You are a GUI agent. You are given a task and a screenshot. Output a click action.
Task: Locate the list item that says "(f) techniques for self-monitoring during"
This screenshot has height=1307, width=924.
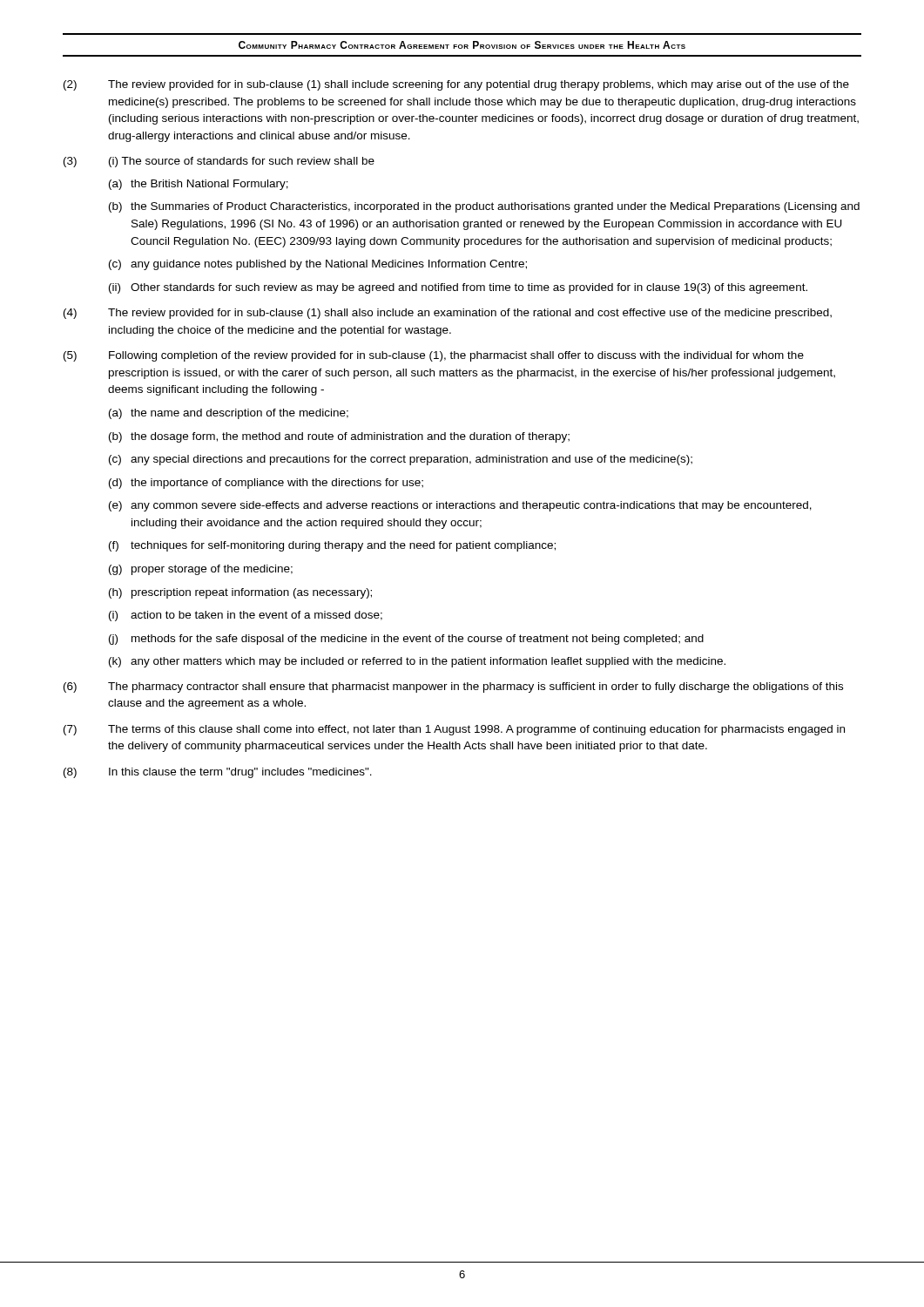(485, 546)
